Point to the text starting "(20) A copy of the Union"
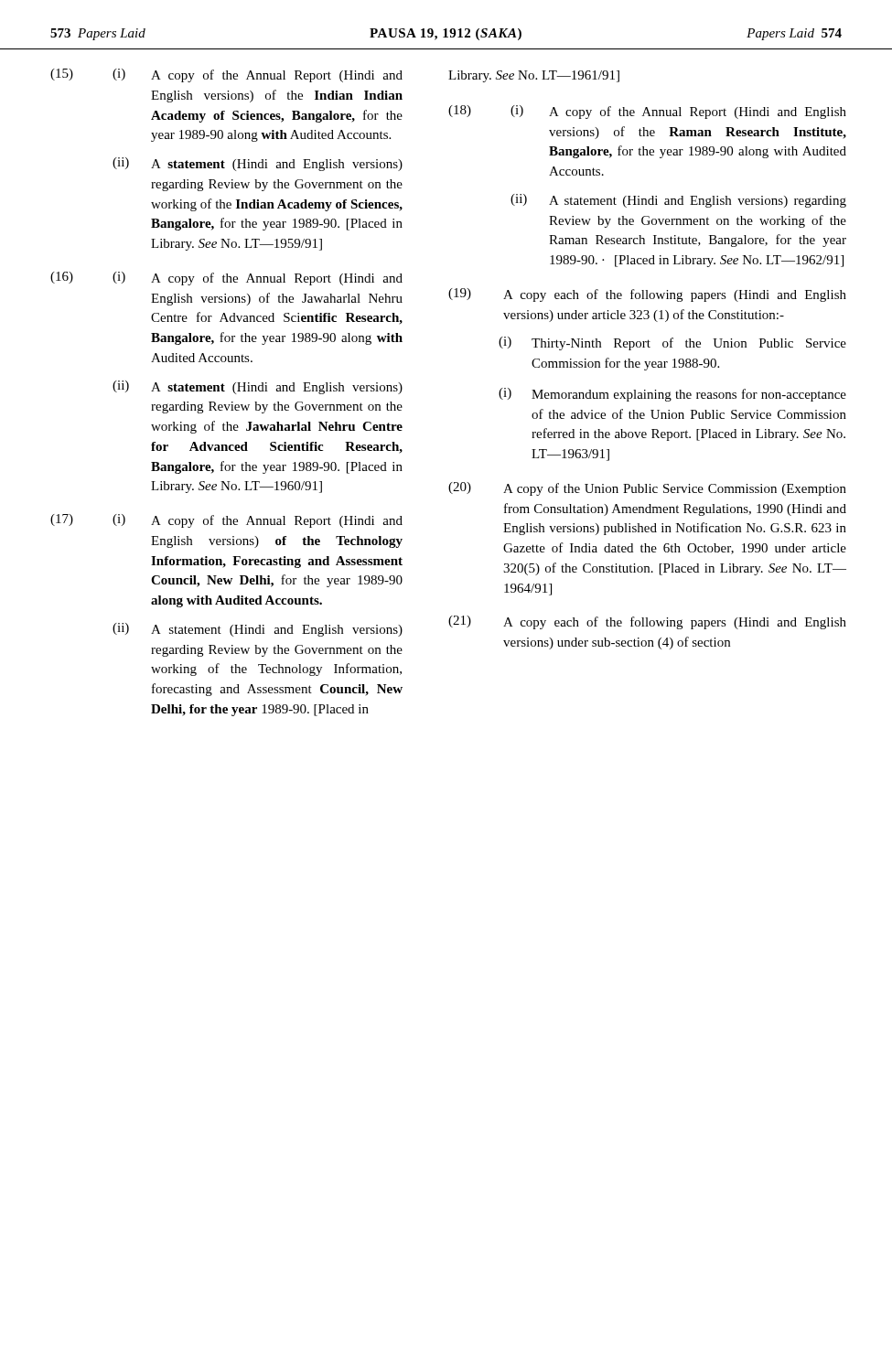The height and width of the screenshot is (1372, 892). pos(647,539)
